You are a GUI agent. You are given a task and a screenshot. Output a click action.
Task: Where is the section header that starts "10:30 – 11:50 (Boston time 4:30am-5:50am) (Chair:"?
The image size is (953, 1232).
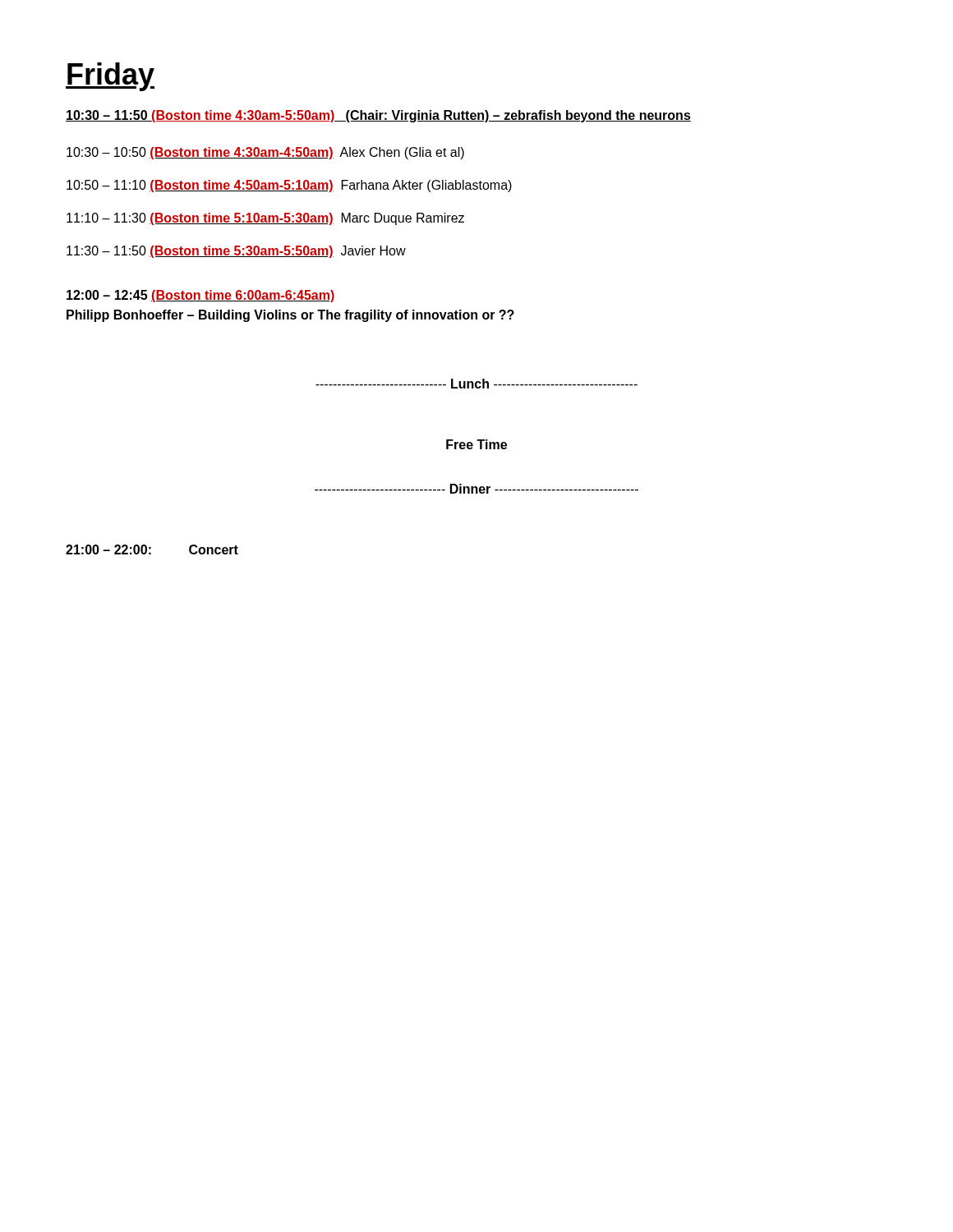coord(378,115)
